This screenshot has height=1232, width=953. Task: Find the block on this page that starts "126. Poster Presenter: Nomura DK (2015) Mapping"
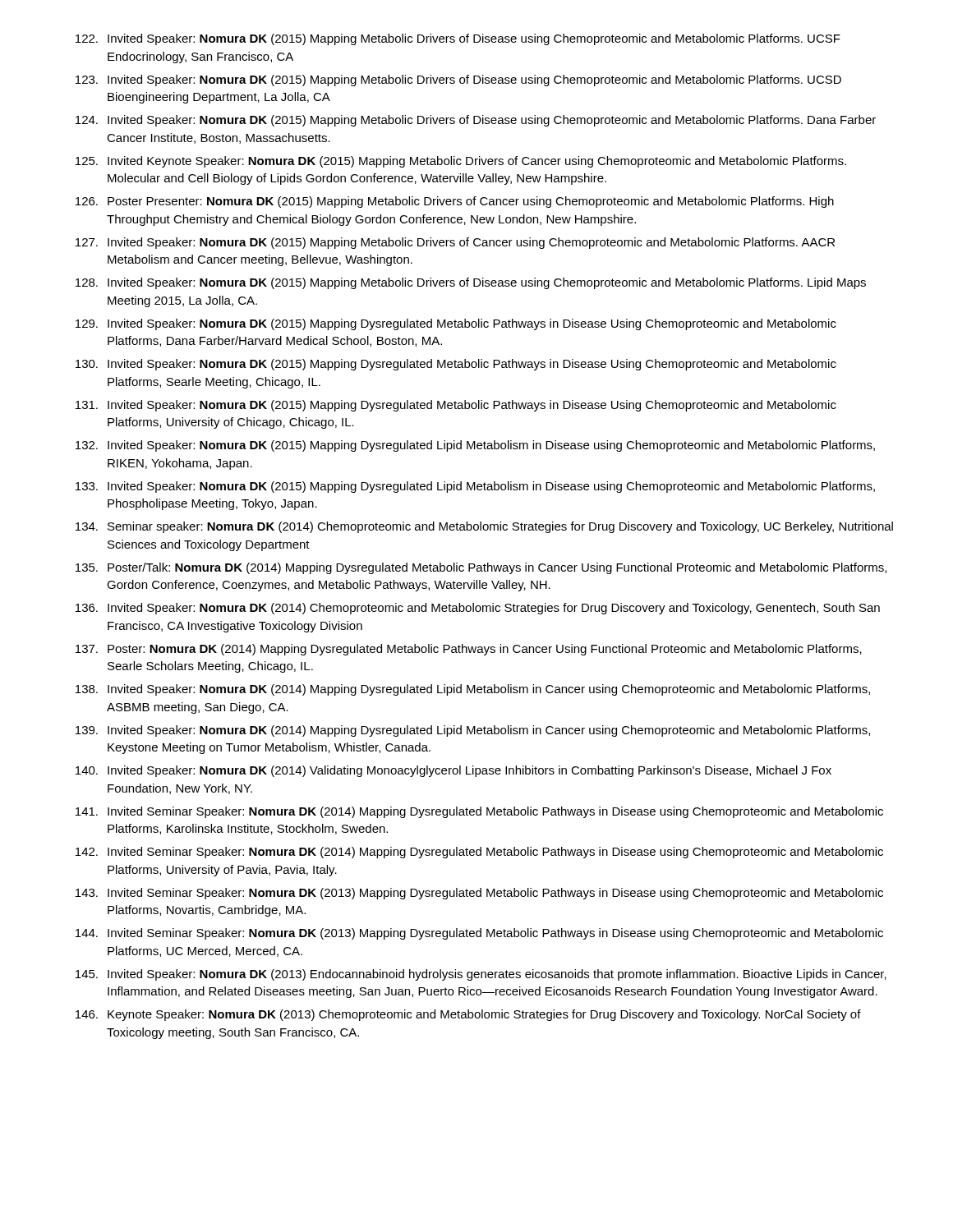pyautogui.click(x=476, y=210)
